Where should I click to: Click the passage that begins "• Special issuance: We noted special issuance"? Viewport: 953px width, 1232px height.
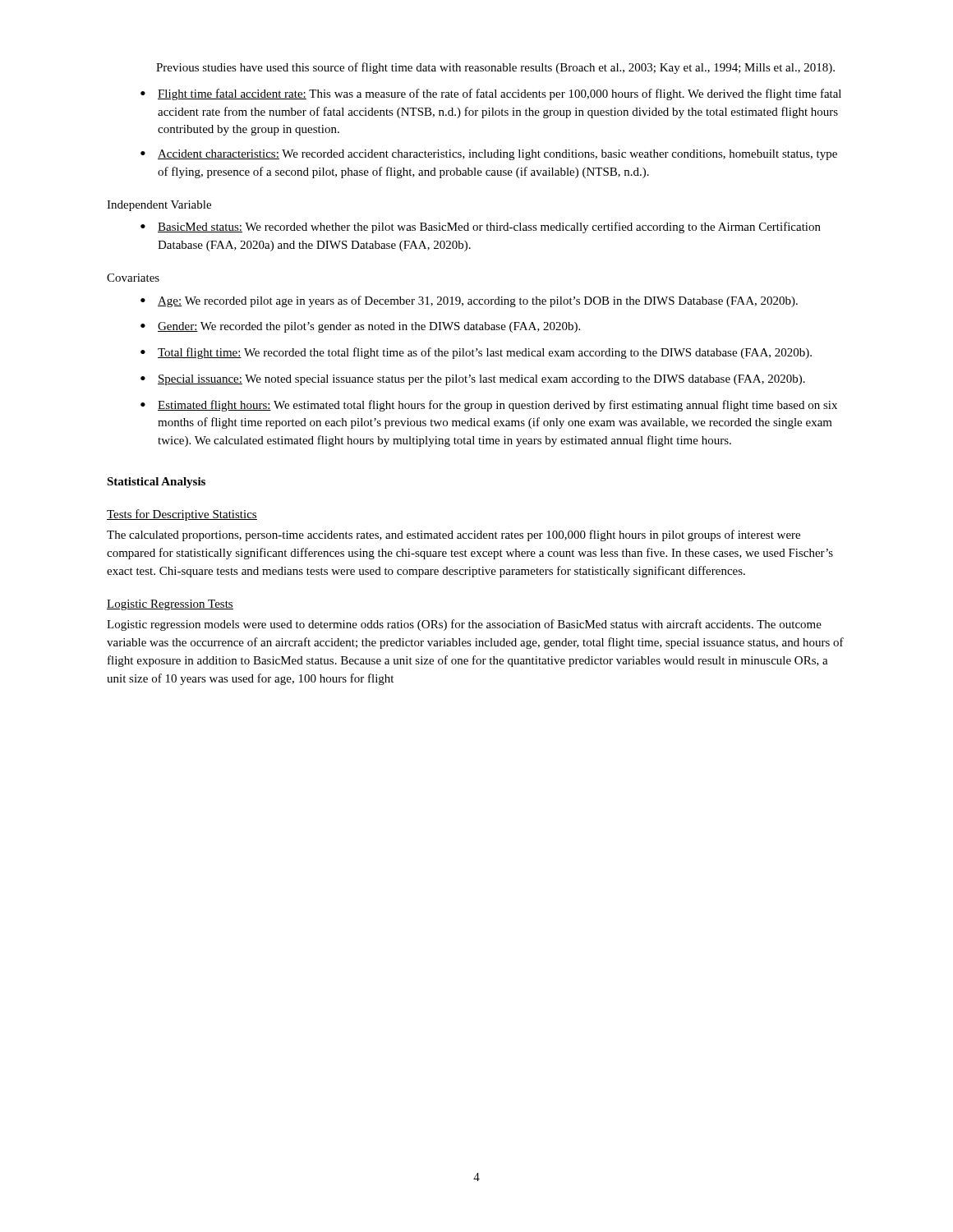493,380
